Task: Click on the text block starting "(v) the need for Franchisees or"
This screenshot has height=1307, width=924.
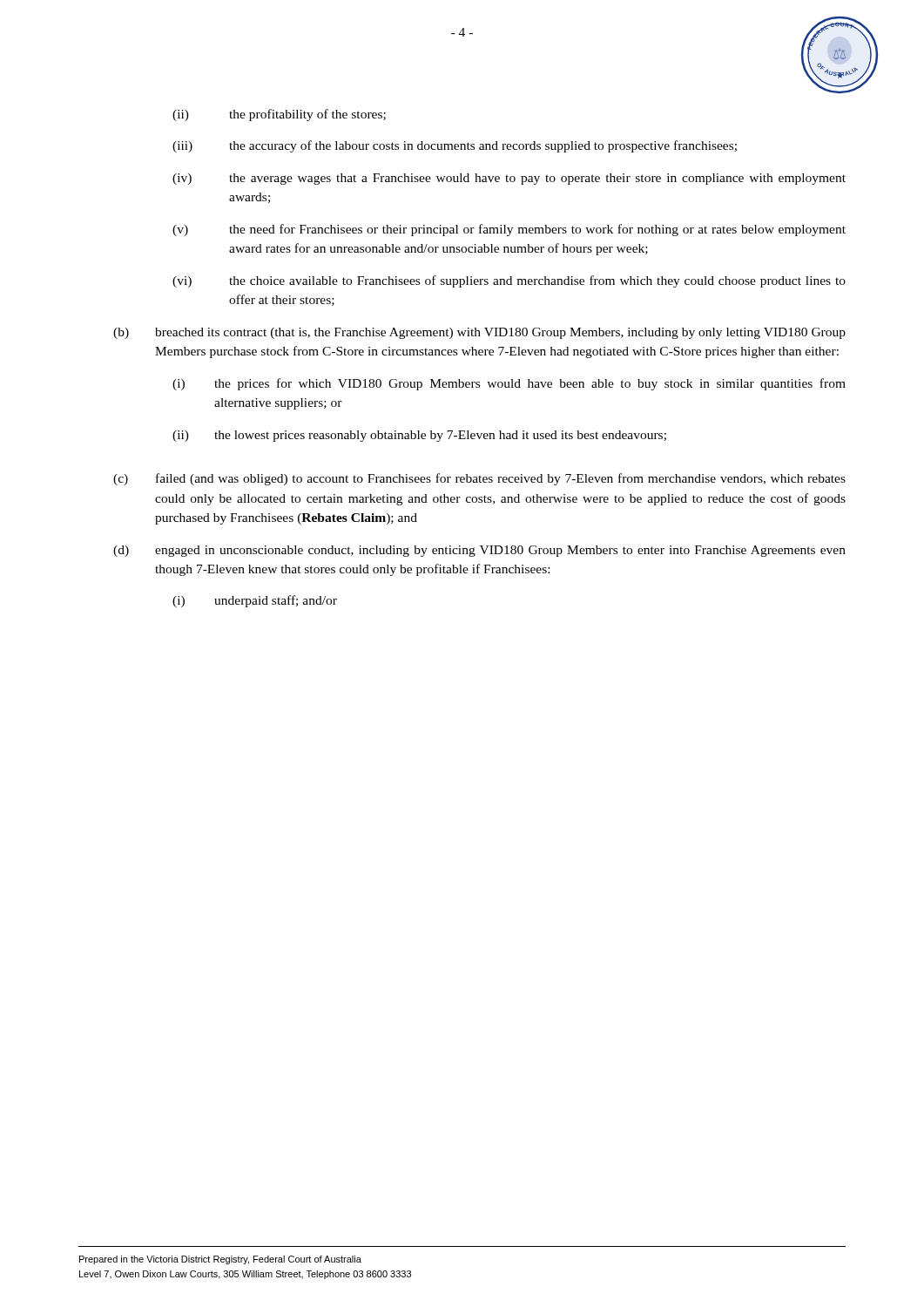Action: 509,239
